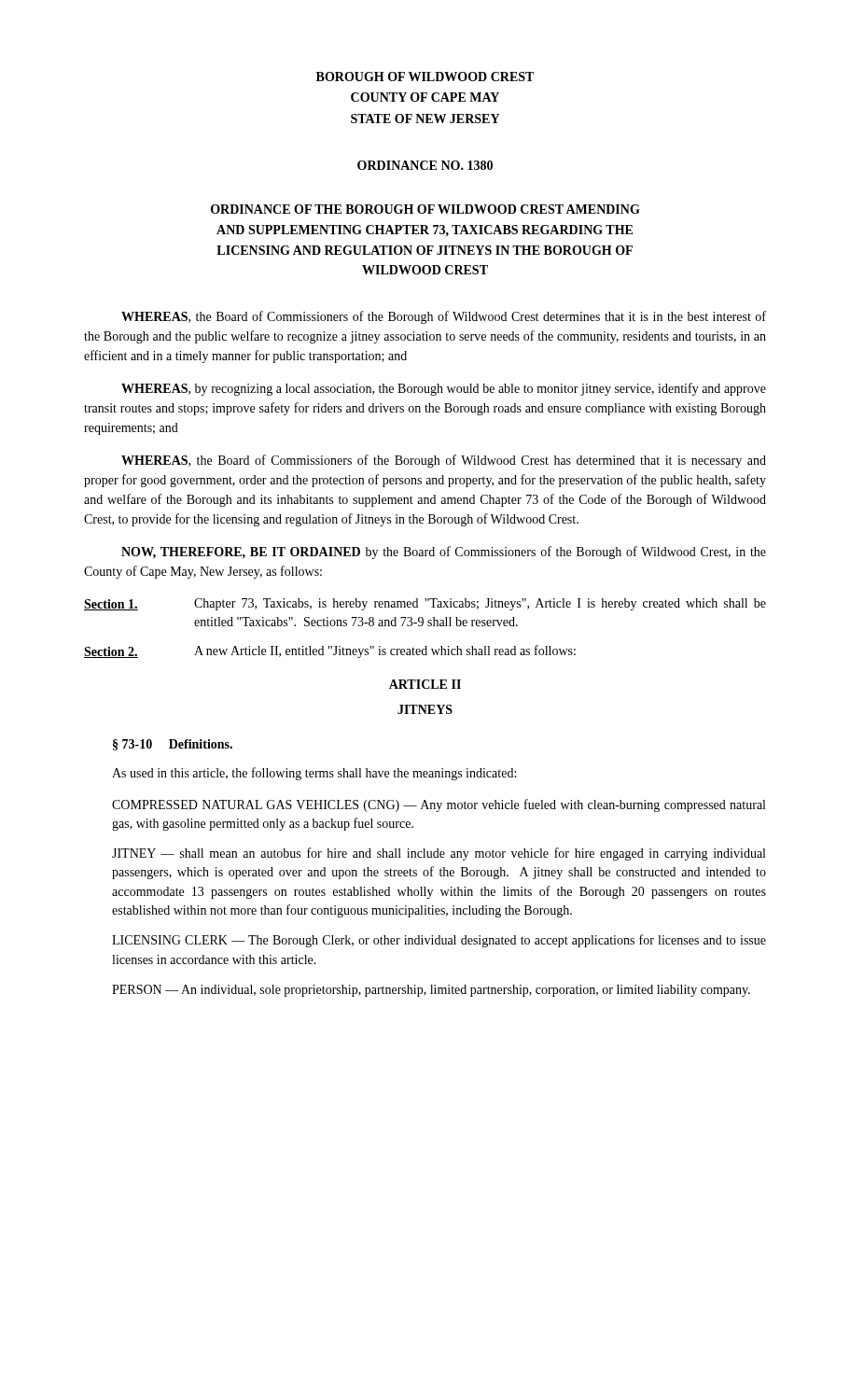Viewport: 850px width, 1400px height.
Task: Point to the section header beginning "ORDINANCE OF THE BOROUGH"
Action: click(x=425, y=240)
